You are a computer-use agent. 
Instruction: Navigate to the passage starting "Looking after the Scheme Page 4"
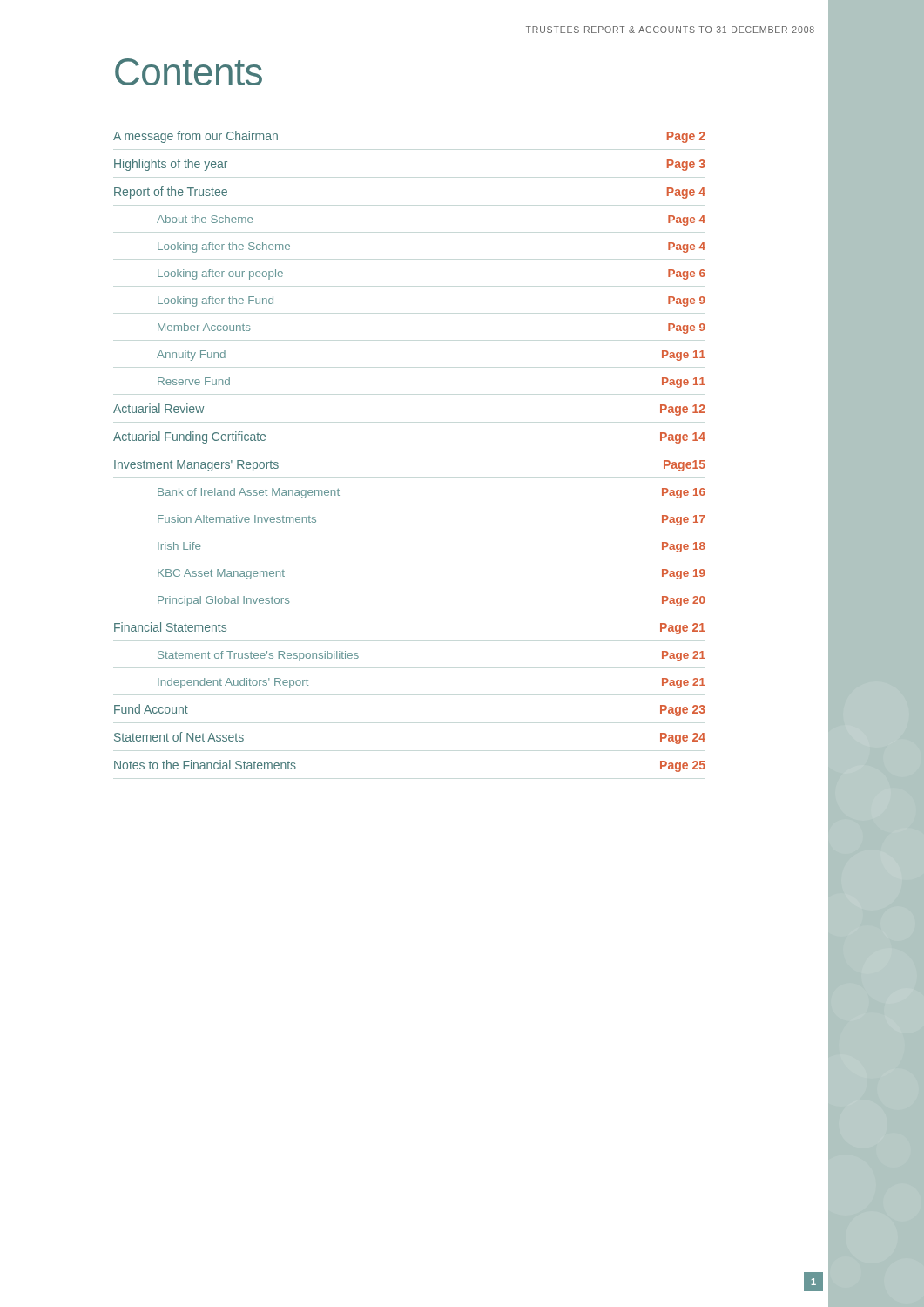pyautogui.click(x=223, y=247)
